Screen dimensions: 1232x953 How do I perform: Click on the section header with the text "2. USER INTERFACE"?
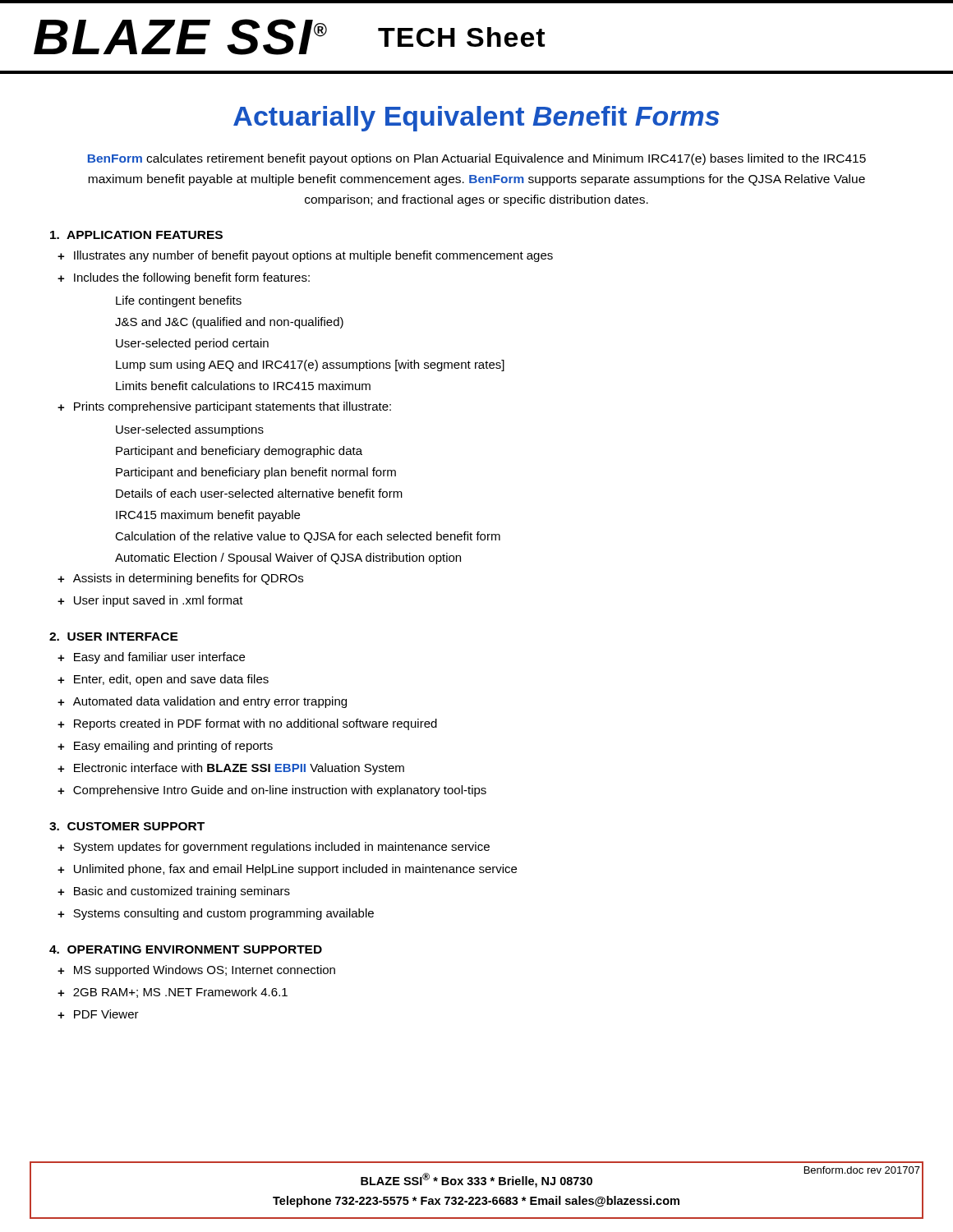click(114, 636)
